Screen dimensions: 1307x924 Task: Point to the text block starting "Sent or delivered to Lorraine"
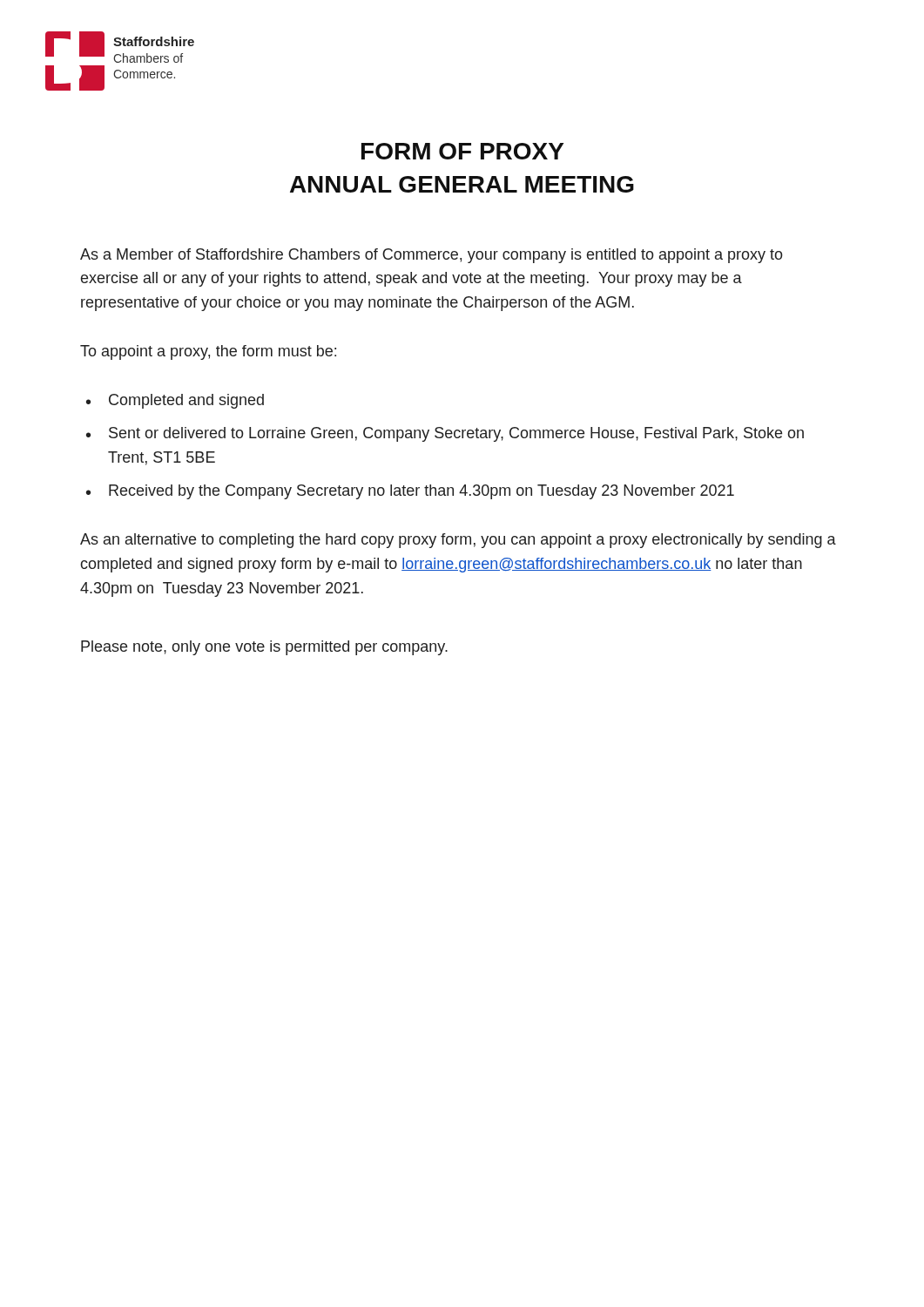[456, 445]
